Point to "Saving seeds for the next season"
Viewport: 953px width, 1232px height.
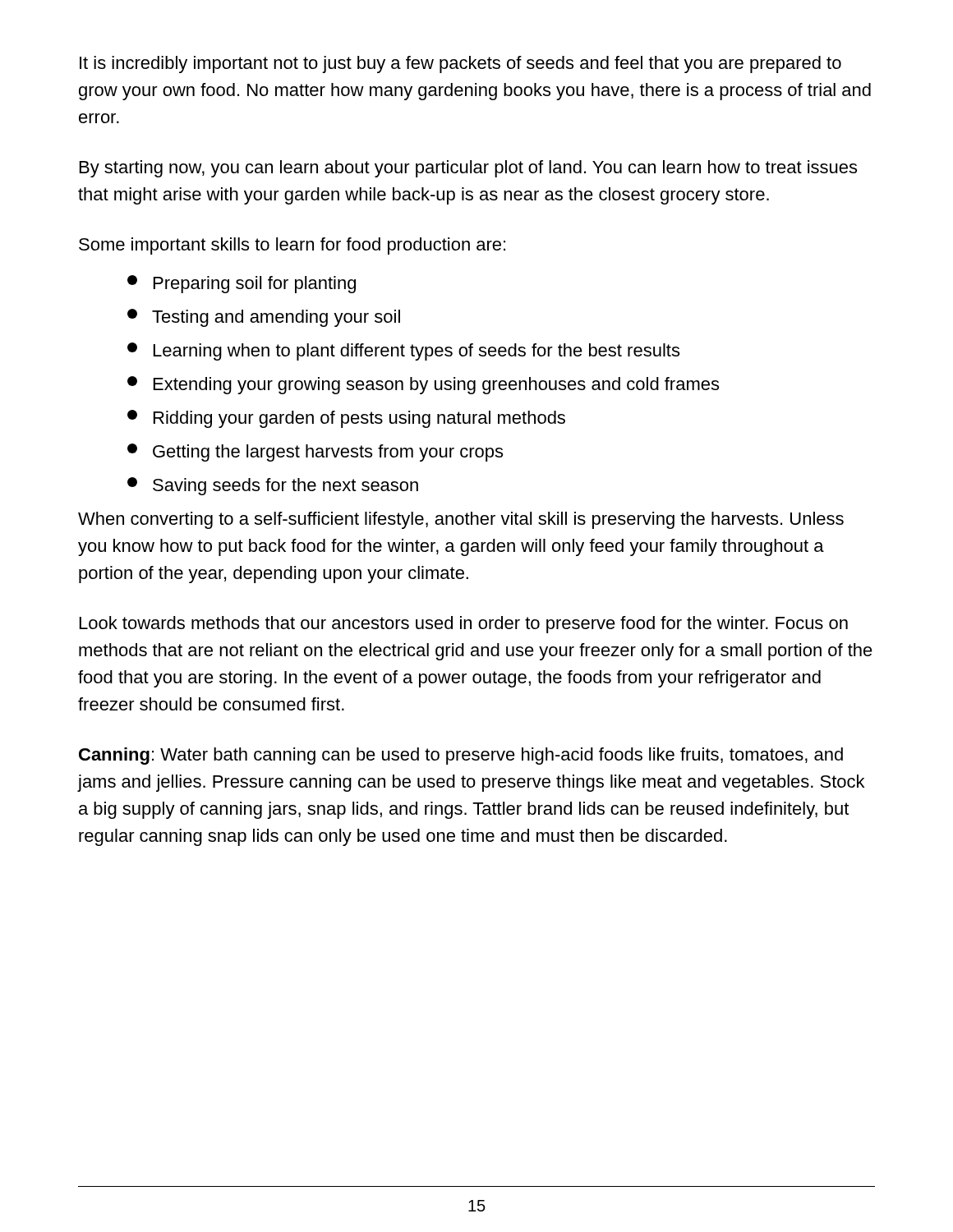pos(273,486)
